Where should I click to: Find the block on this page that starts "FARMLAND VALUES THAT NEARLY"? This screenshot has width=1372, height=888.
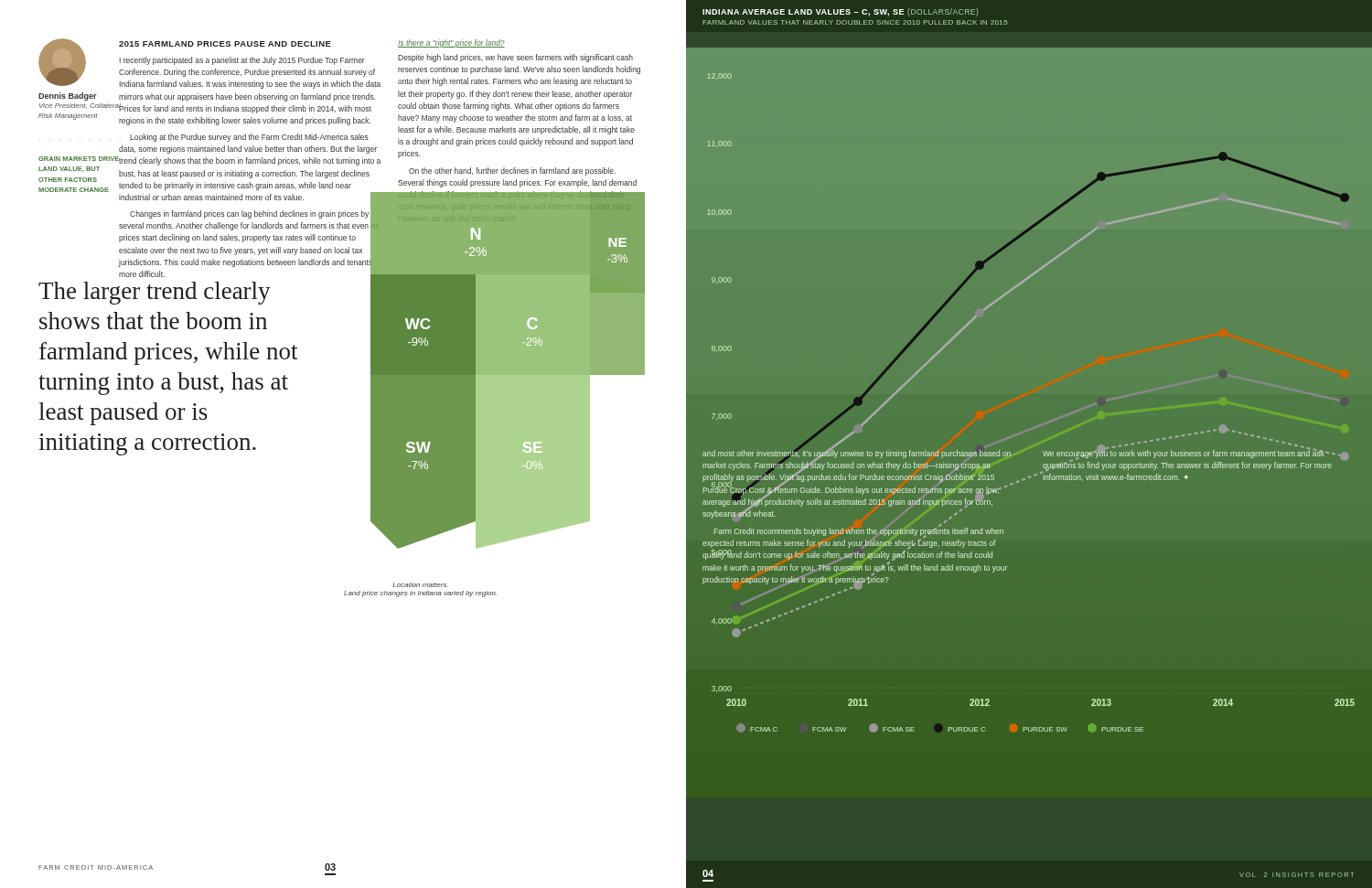coord(855,22)
